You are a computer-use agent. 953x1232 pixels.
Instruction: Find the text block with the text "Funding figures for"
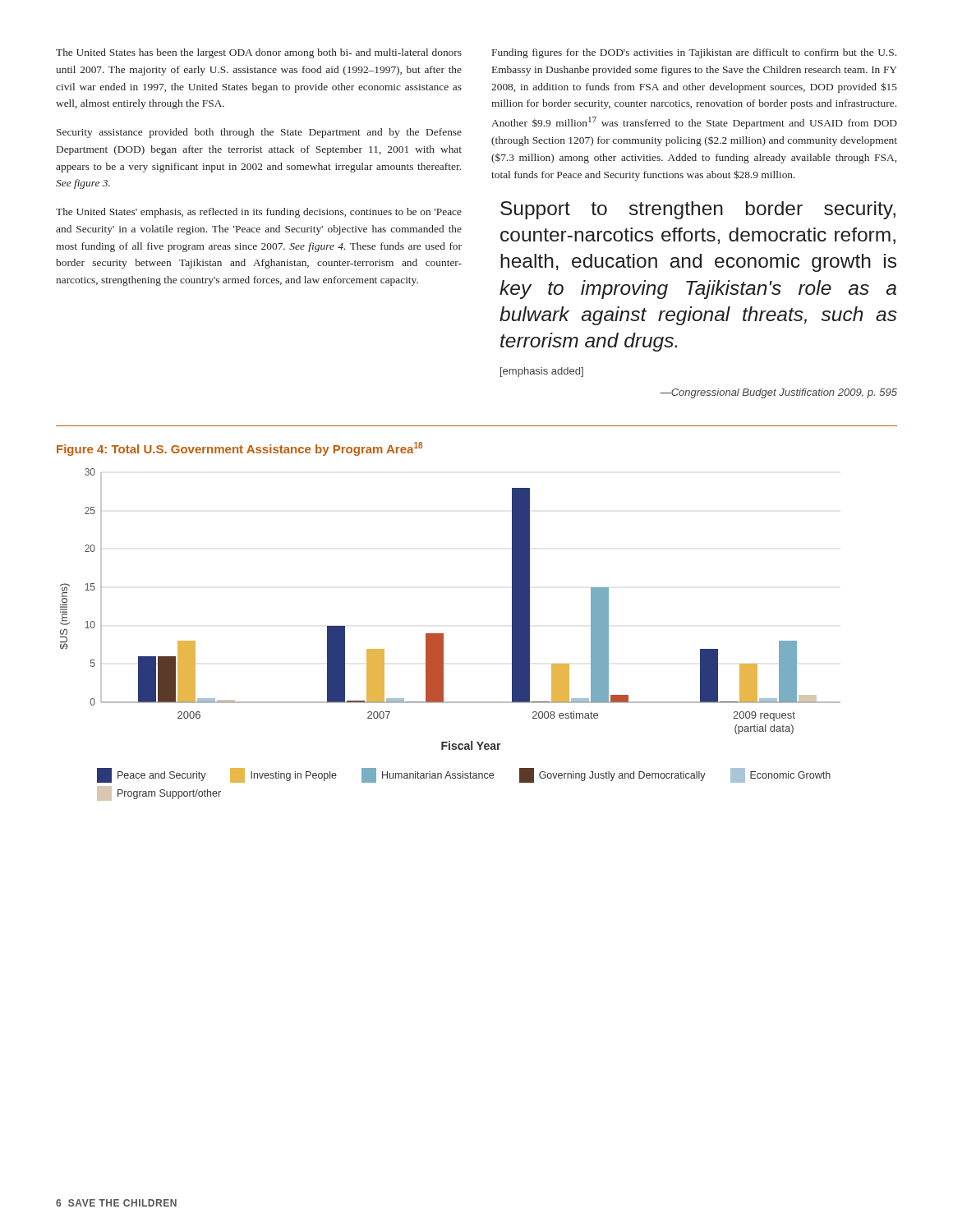[x=694, y=114]
